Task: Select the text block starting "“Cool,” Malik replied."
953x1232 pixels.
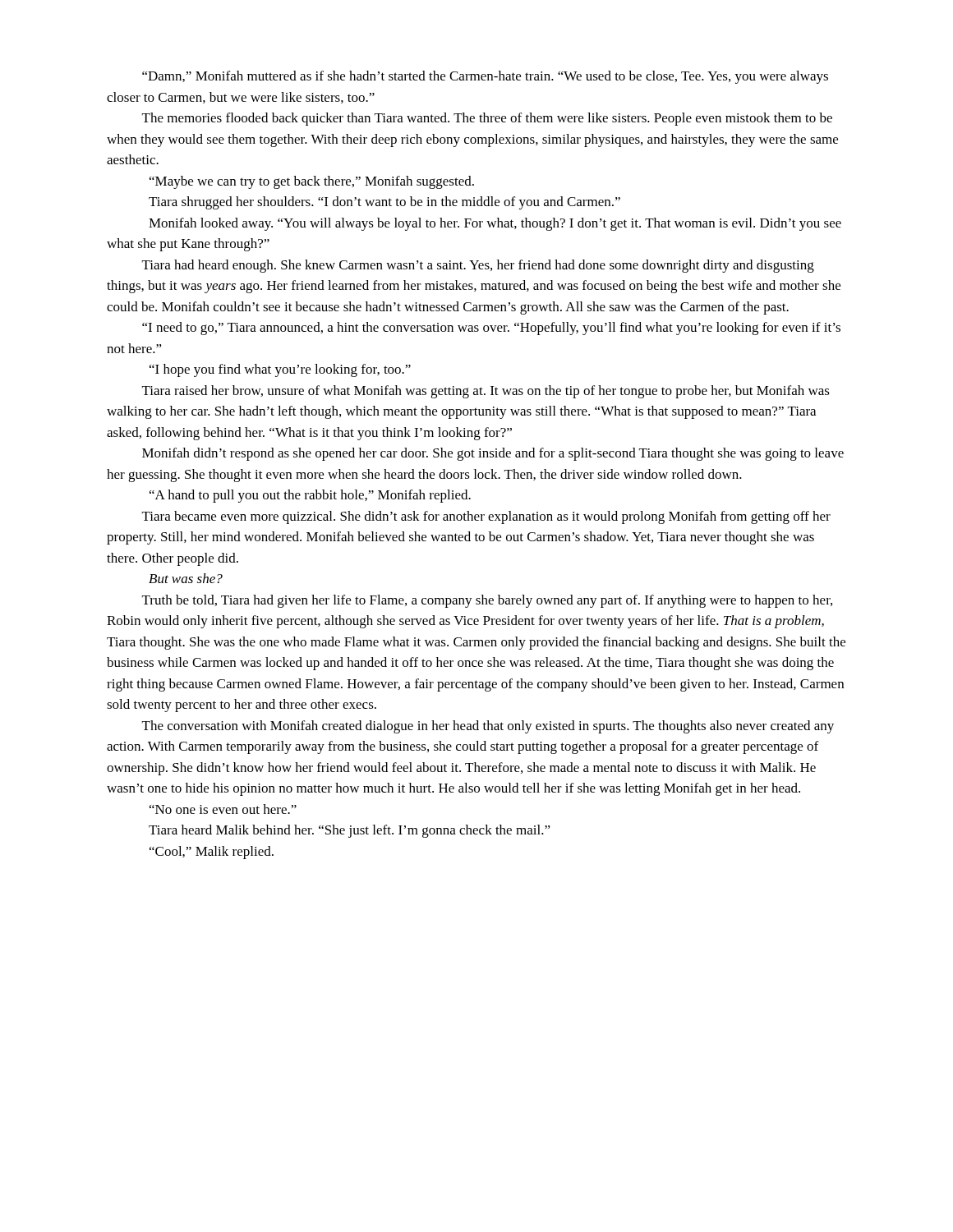Action: pyautogui.click(x=212, y=853)
